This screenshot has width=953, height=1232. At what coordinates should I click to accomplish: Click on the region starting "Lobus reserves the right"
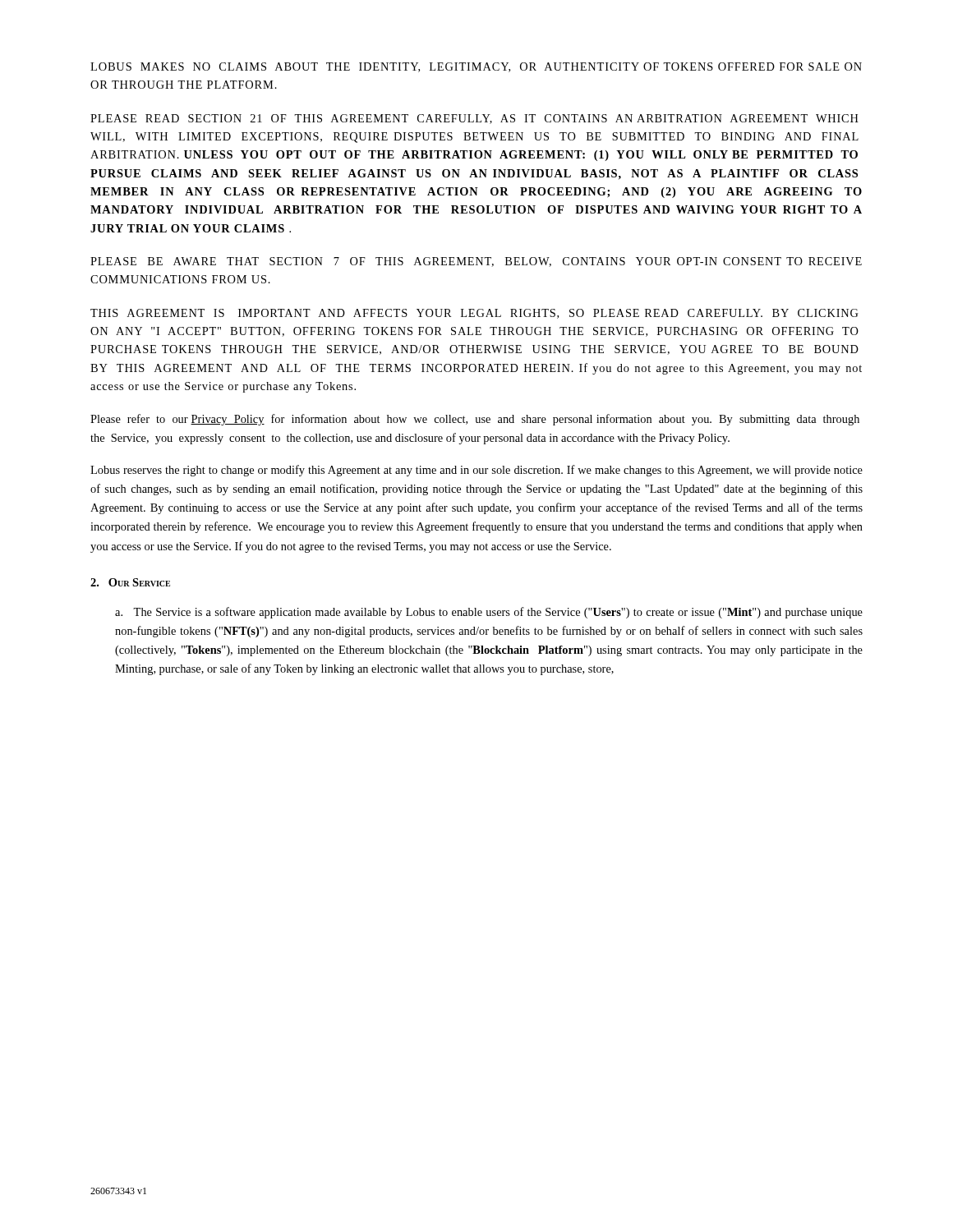(x=476, y=508)
